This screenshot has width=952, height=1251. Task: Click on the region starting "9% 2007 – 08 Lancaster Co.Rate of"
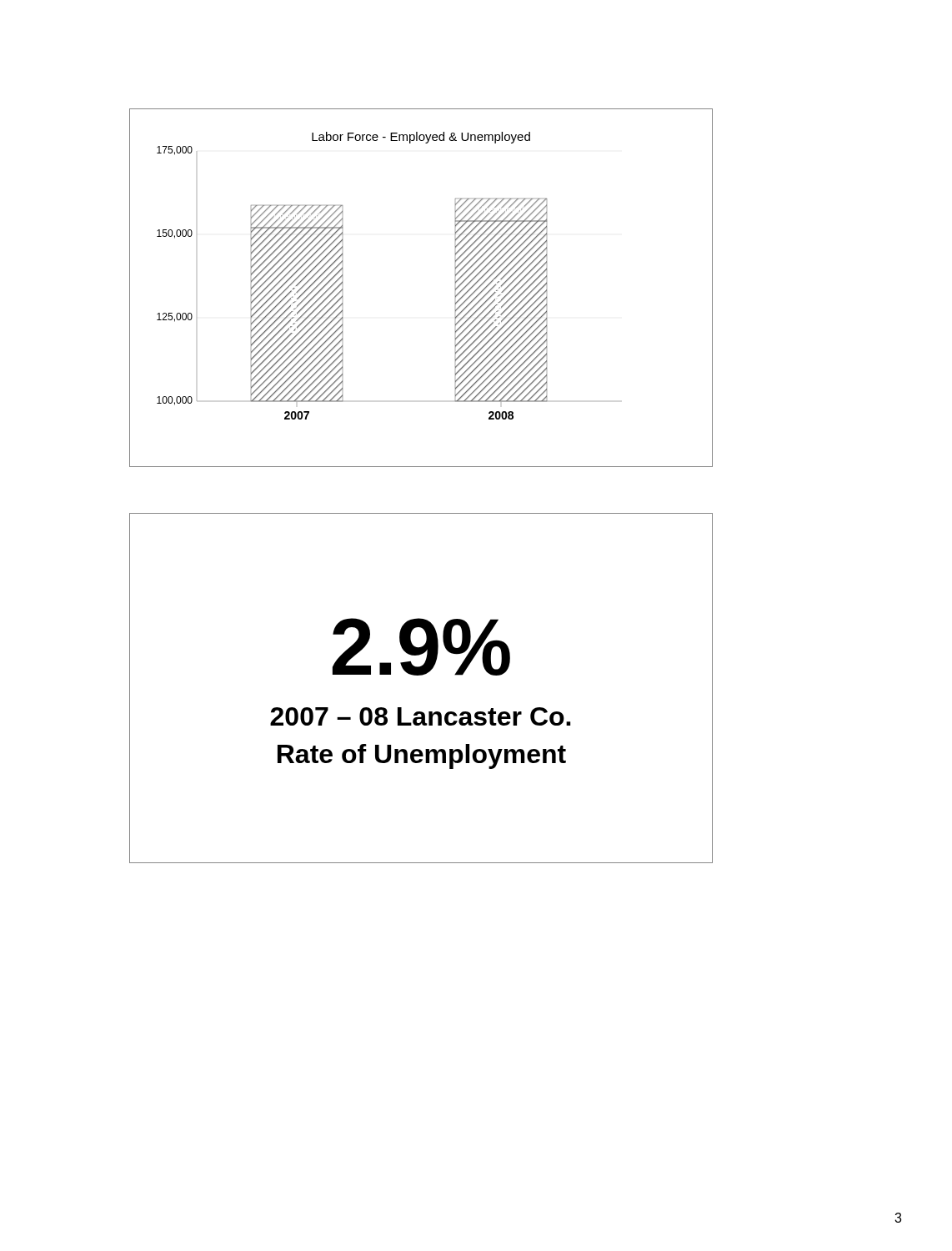(421, 688)
